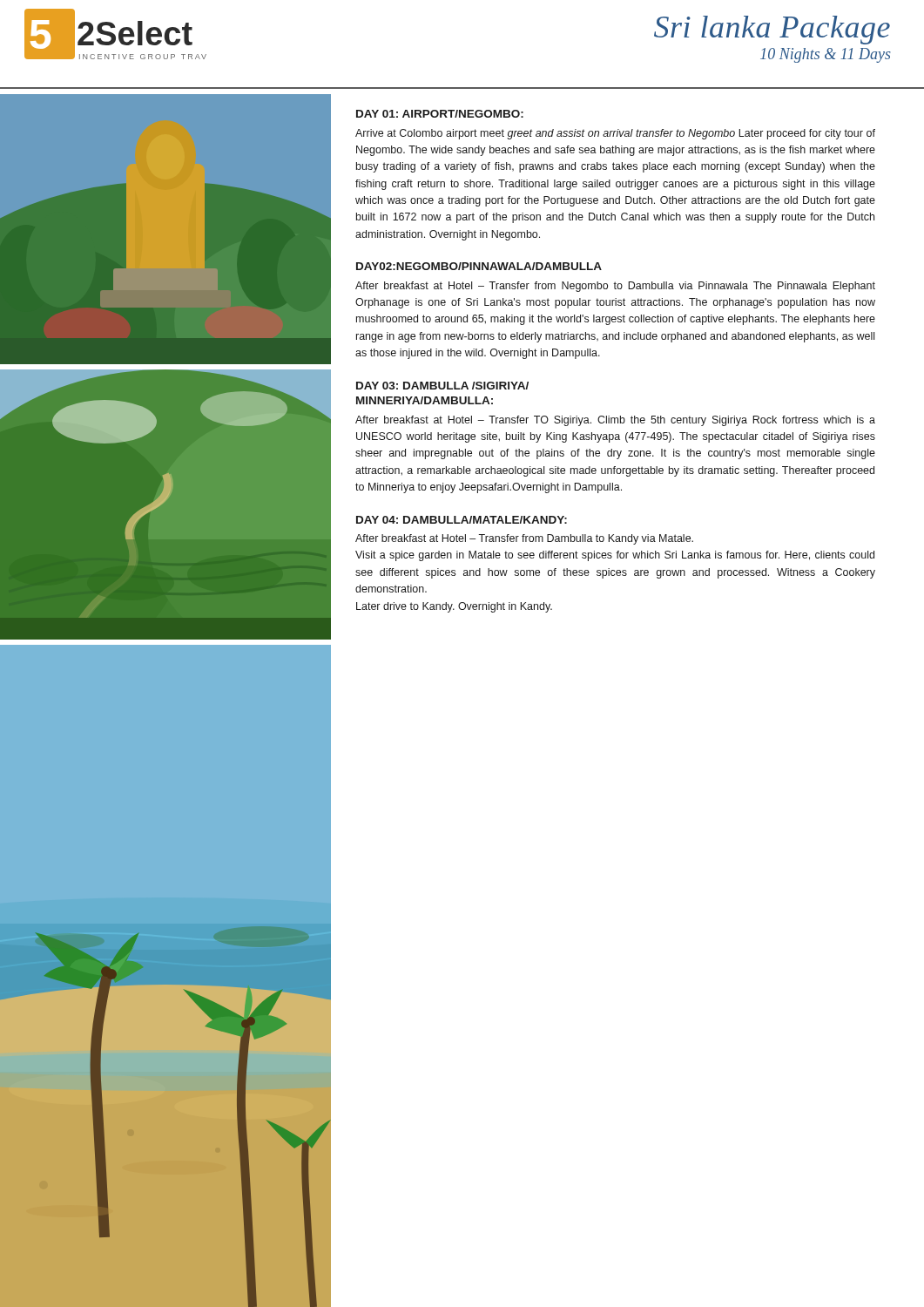Locate the section header containing "DAY 03: DAMBULLA /SIGIRIYA/MINNERIYA/DAMBULLA:"
This screenshot has width=924, height=1307.
[442, 393]
